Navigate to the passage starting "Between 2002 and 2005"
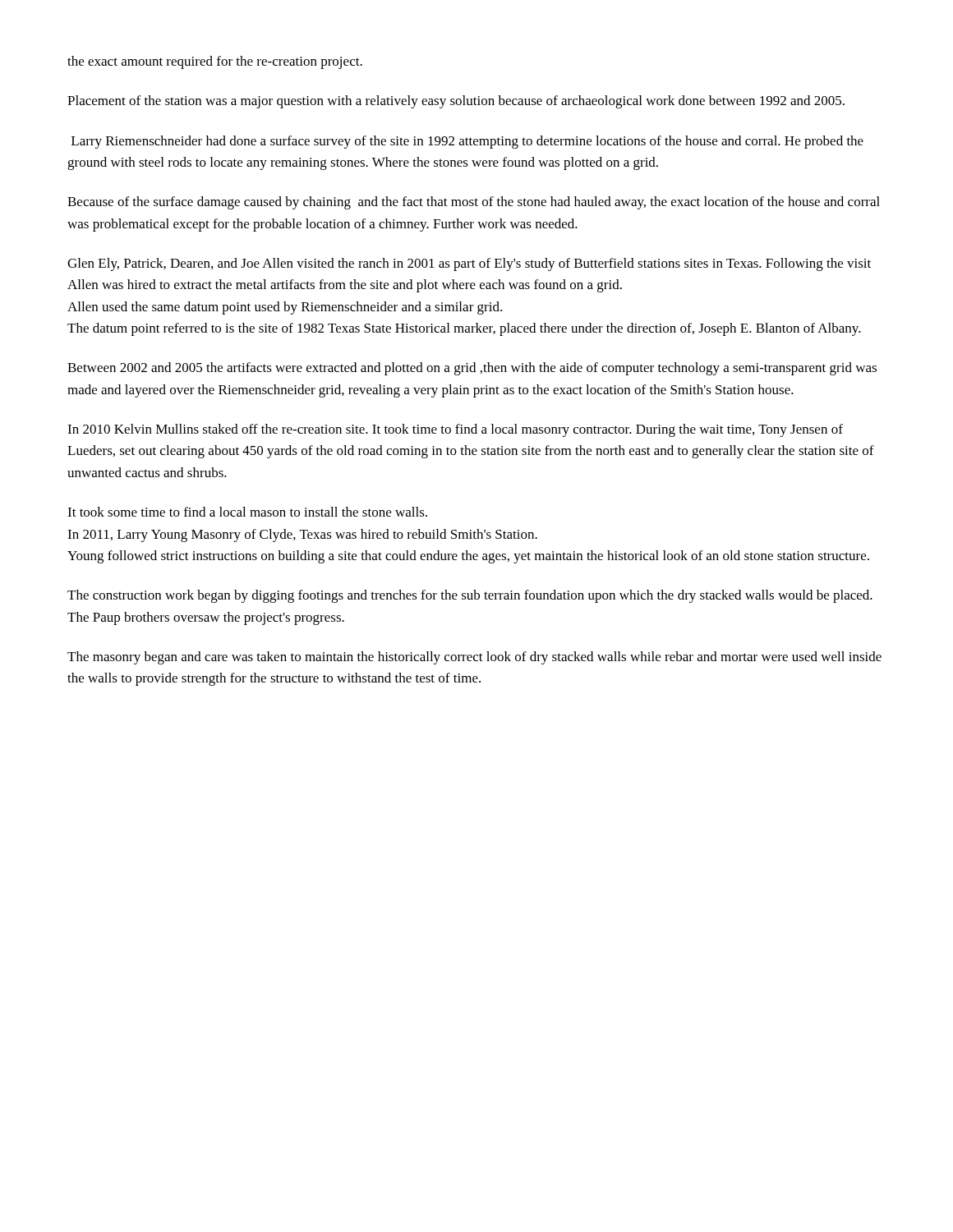The width and height of the screenshot is (953, 1232). point(472,379)
